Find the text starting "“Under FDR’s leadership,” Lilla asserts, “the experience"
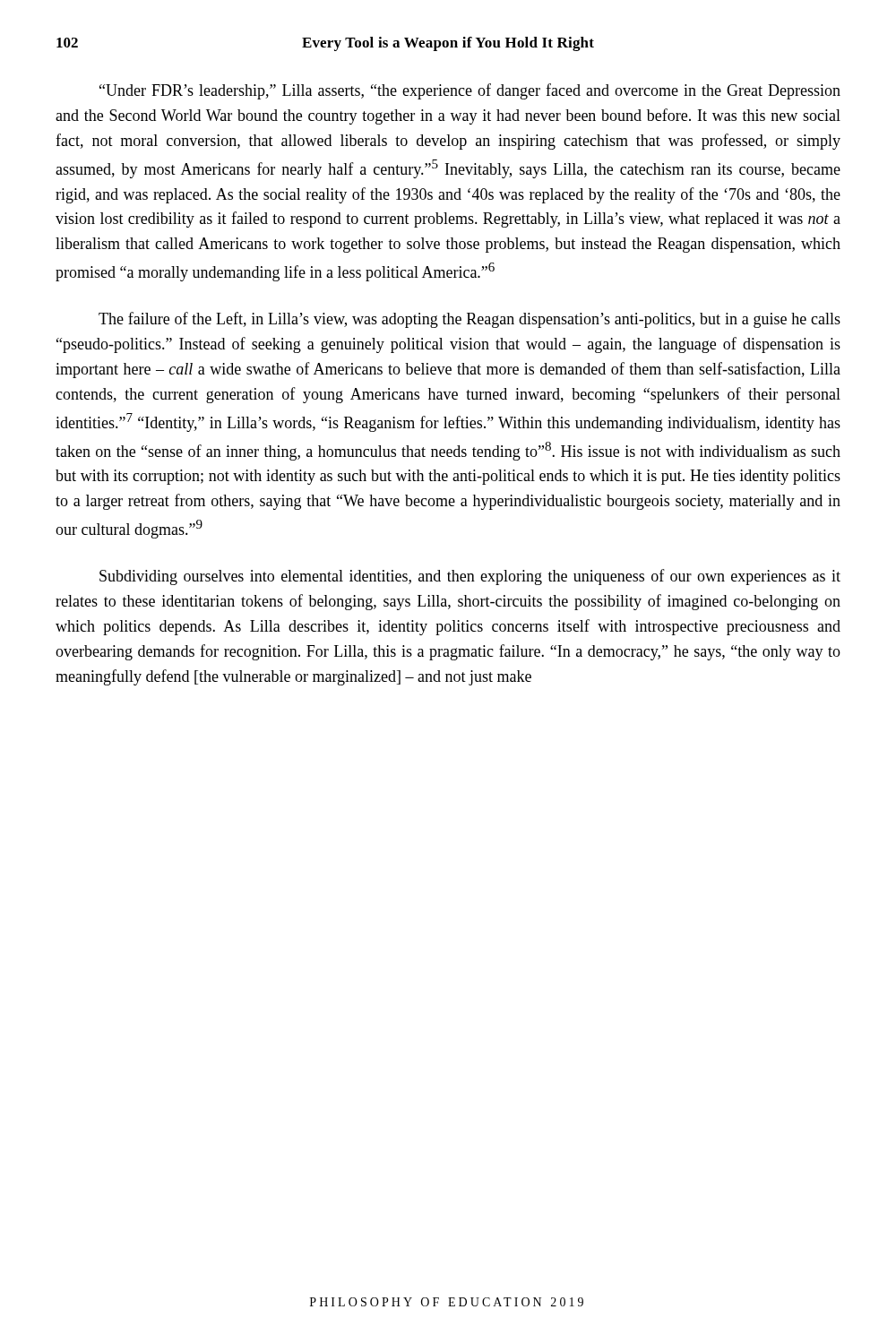The image size is (896, 1344). coord(448,182)
